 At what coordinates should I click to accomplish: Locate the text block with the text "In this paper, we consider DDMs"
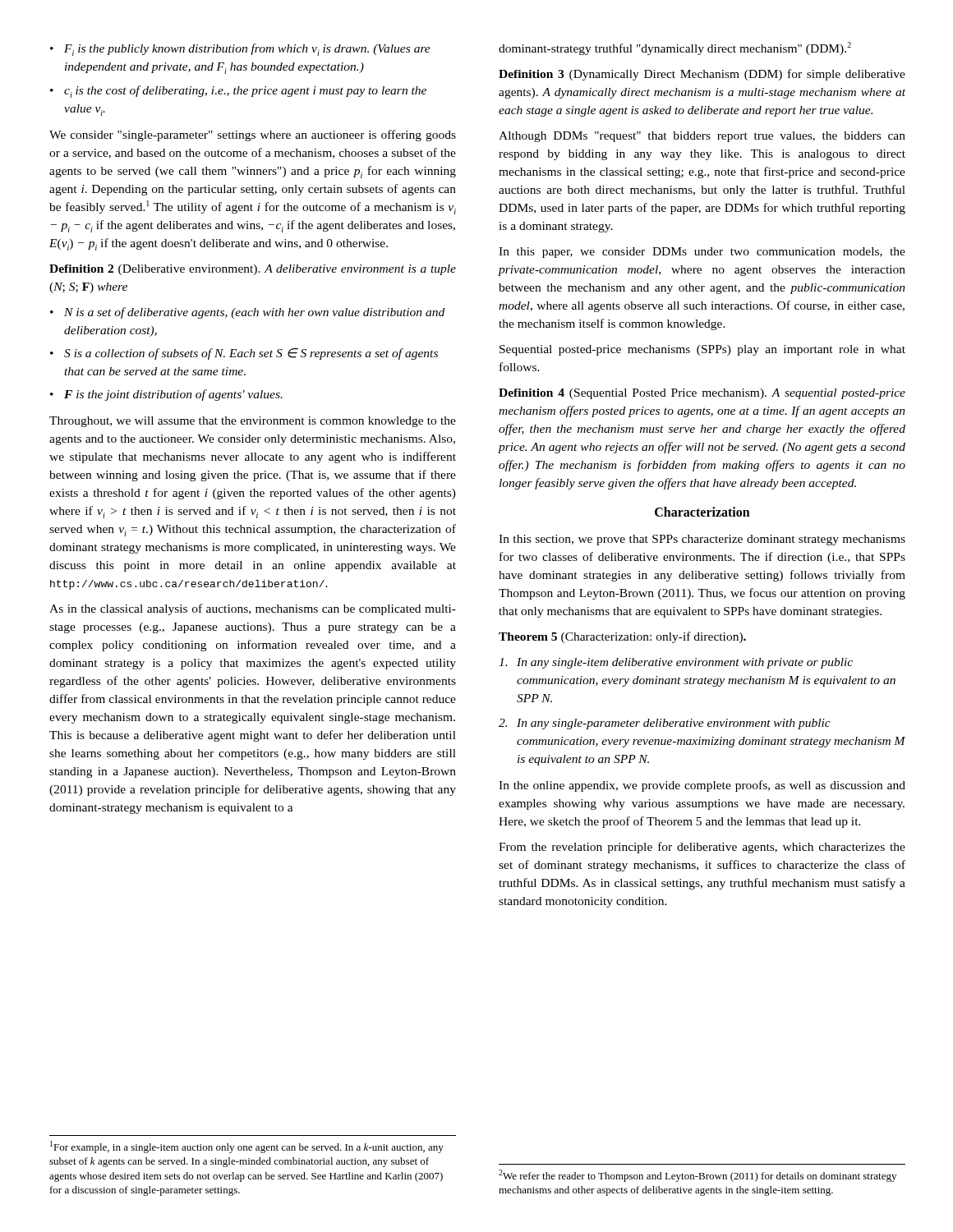702,287
